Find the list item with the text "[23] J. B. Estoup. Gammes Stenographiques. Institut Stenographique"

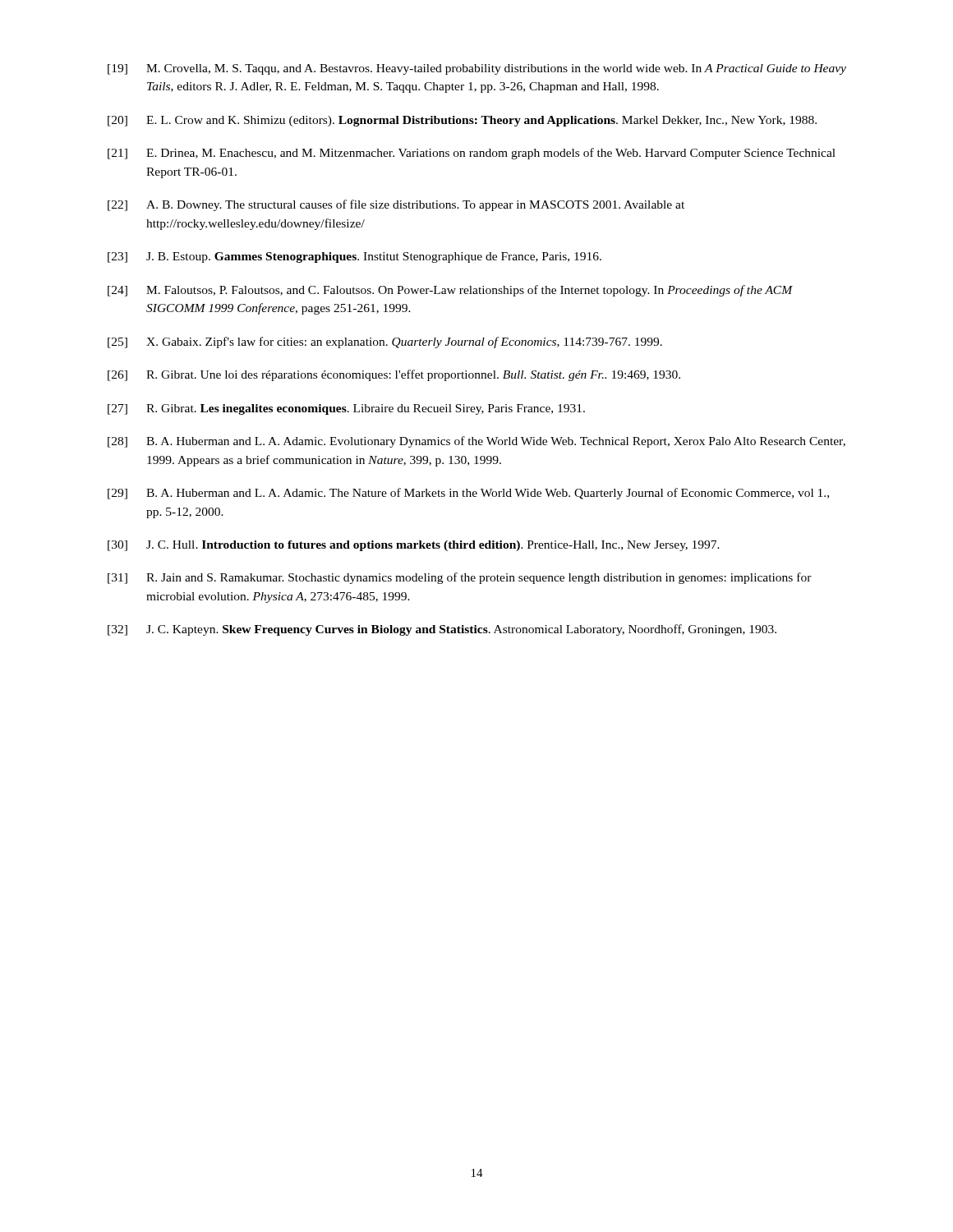point(476,257)
